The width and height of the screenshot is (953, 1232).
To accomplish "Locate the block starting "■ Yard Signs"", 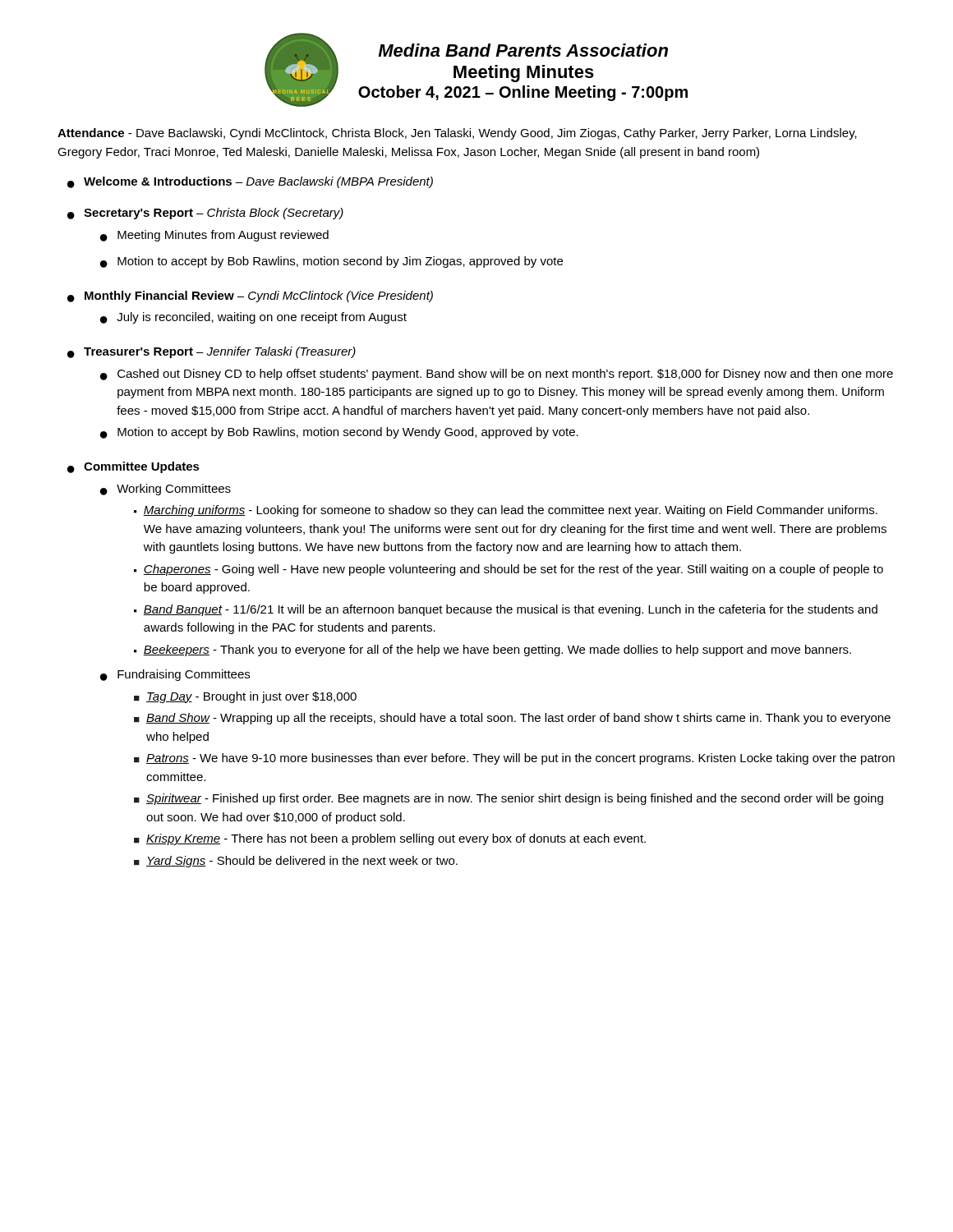I will pyautogui.click(x=296, y=862).
